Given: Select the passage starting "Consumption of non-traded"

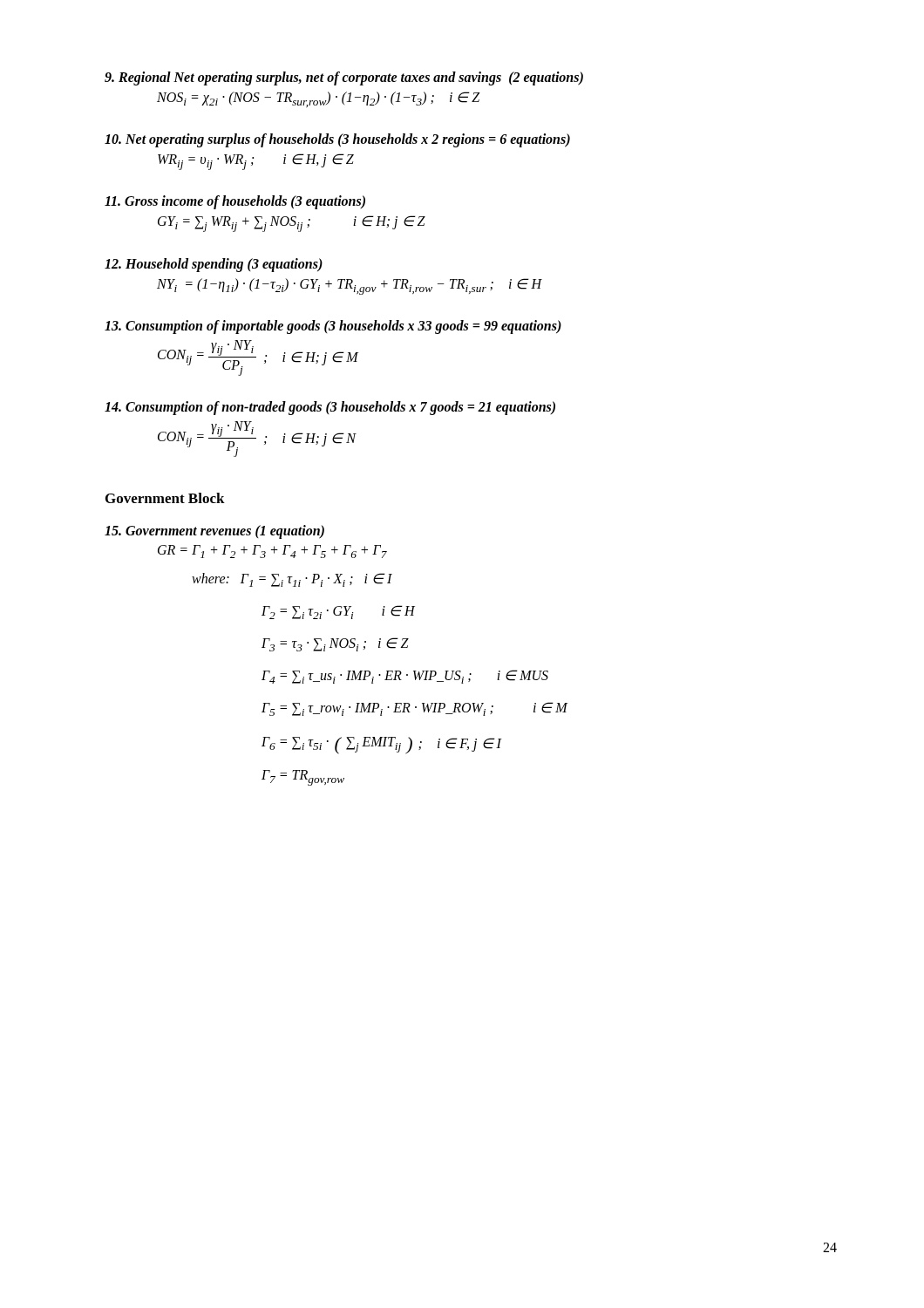Looking at the screenshot, I should coord(330,408).
